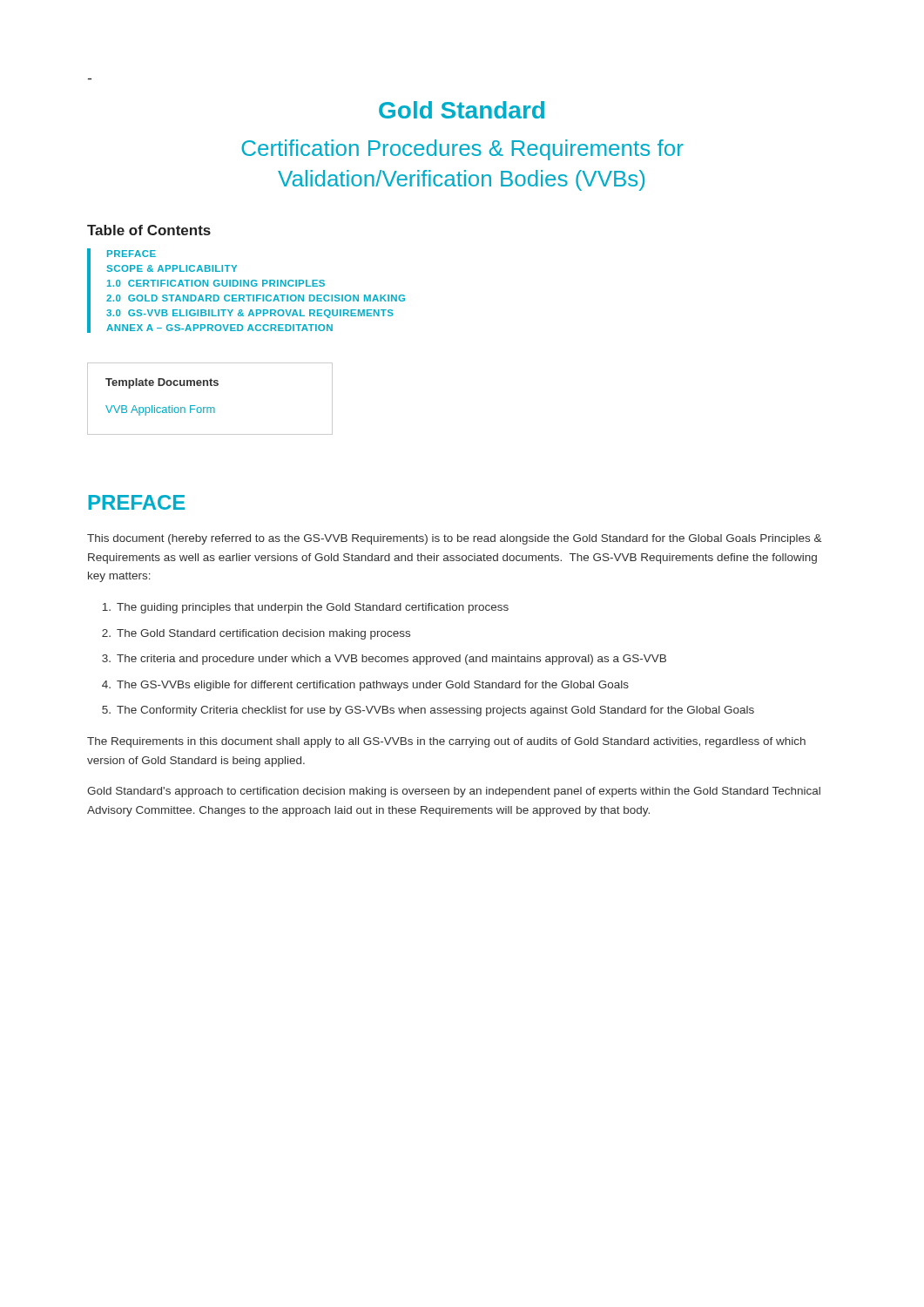Select the list item containing "SCOPE & APPLICABILITY"

tap(172, 268)
